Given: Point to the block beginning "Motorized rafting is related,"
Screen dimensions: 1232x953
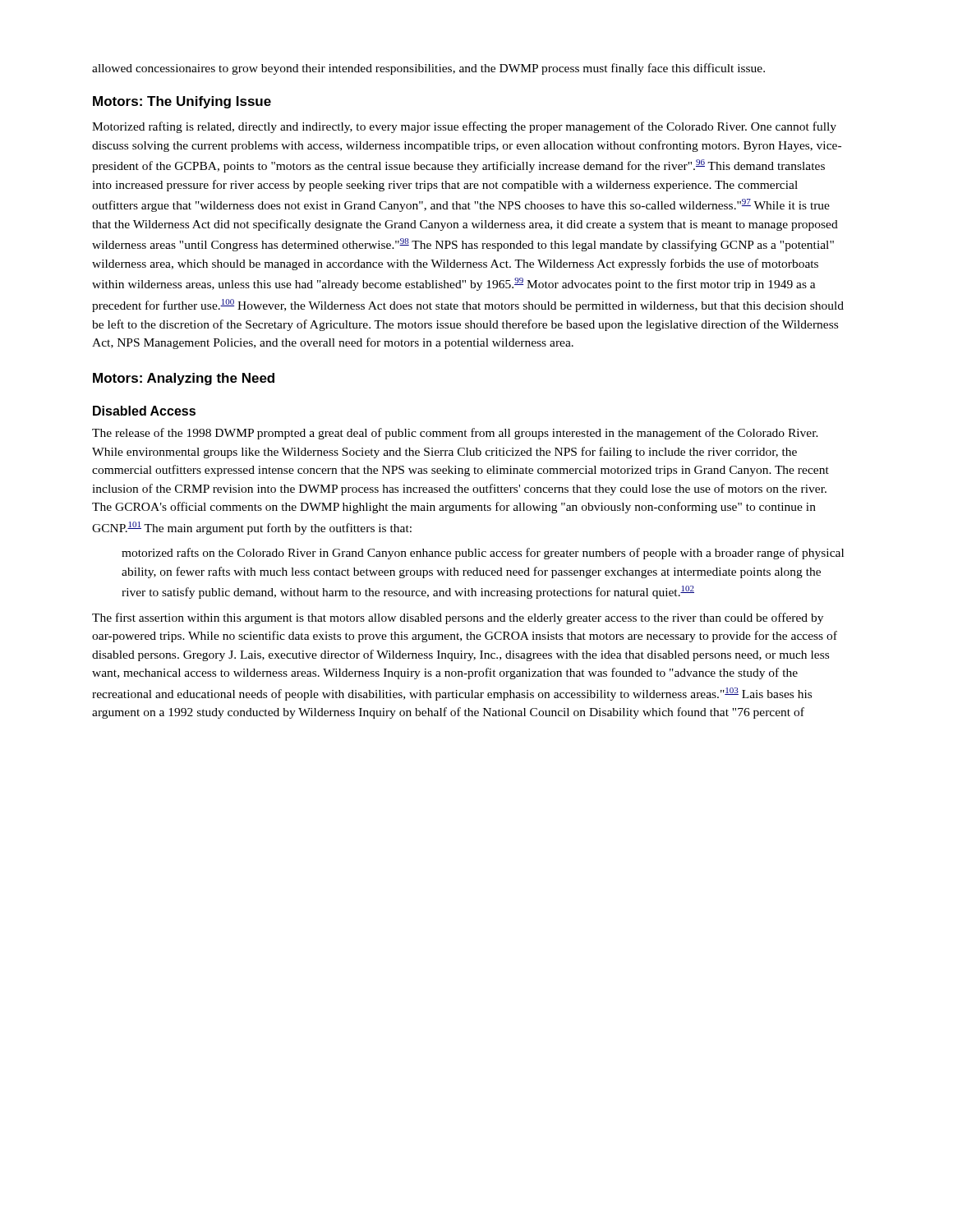Looking at the screenshot, I should (469, 235).
